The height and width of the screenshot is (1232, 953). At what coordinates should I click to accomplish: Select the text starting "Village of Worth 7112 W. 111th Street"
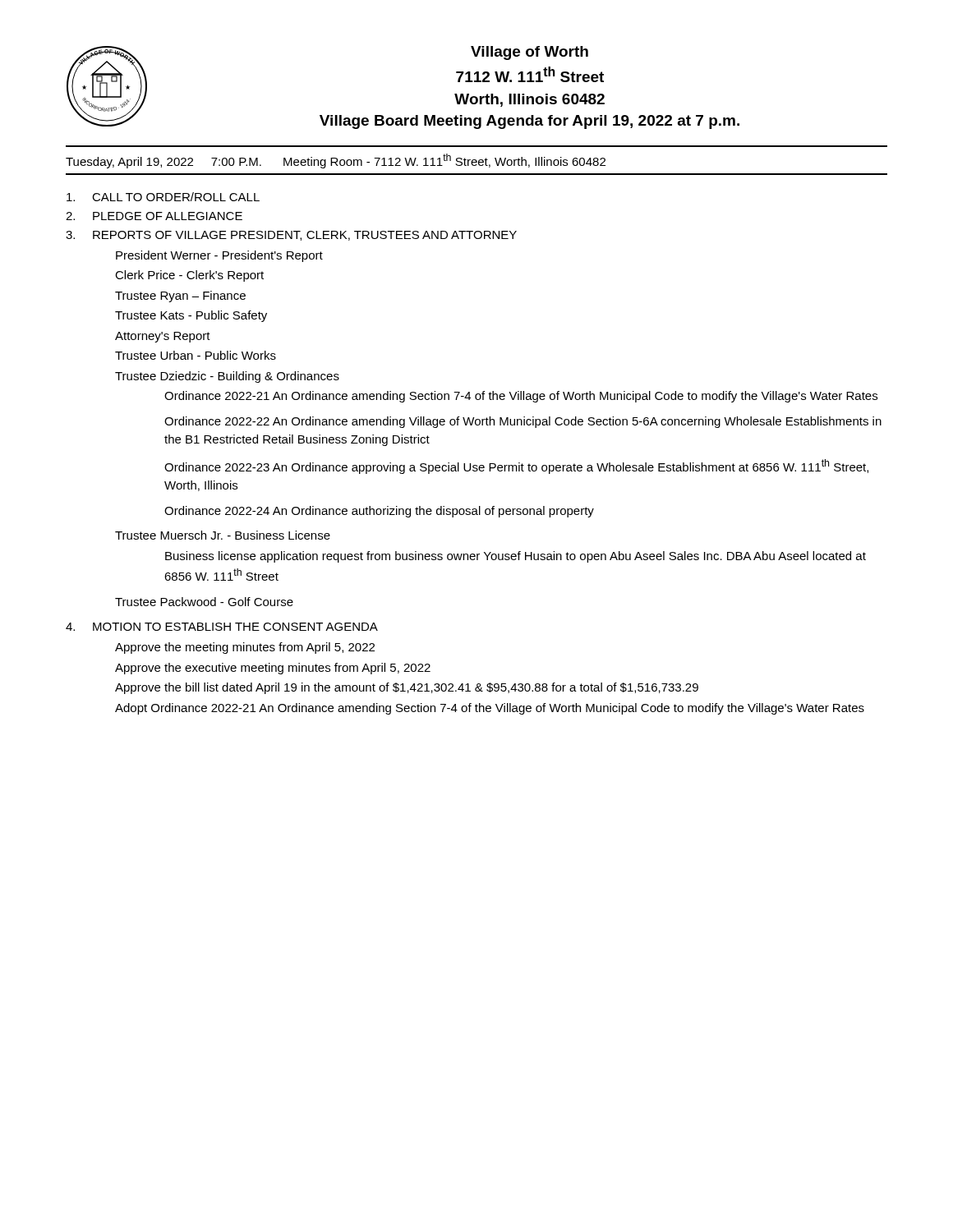[x=530, y=86]
